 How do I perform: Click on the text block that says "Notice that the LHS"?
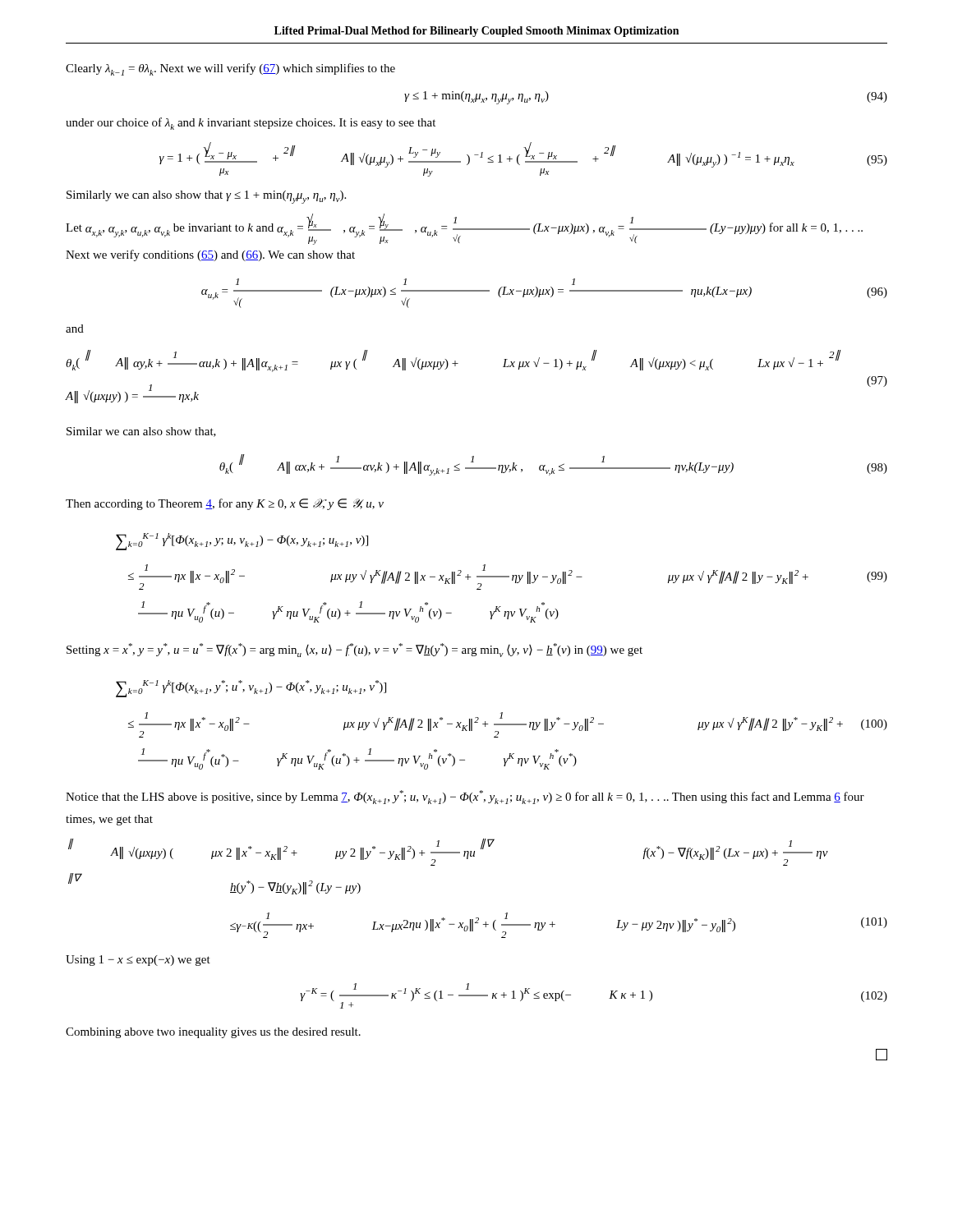coord(465,806)
